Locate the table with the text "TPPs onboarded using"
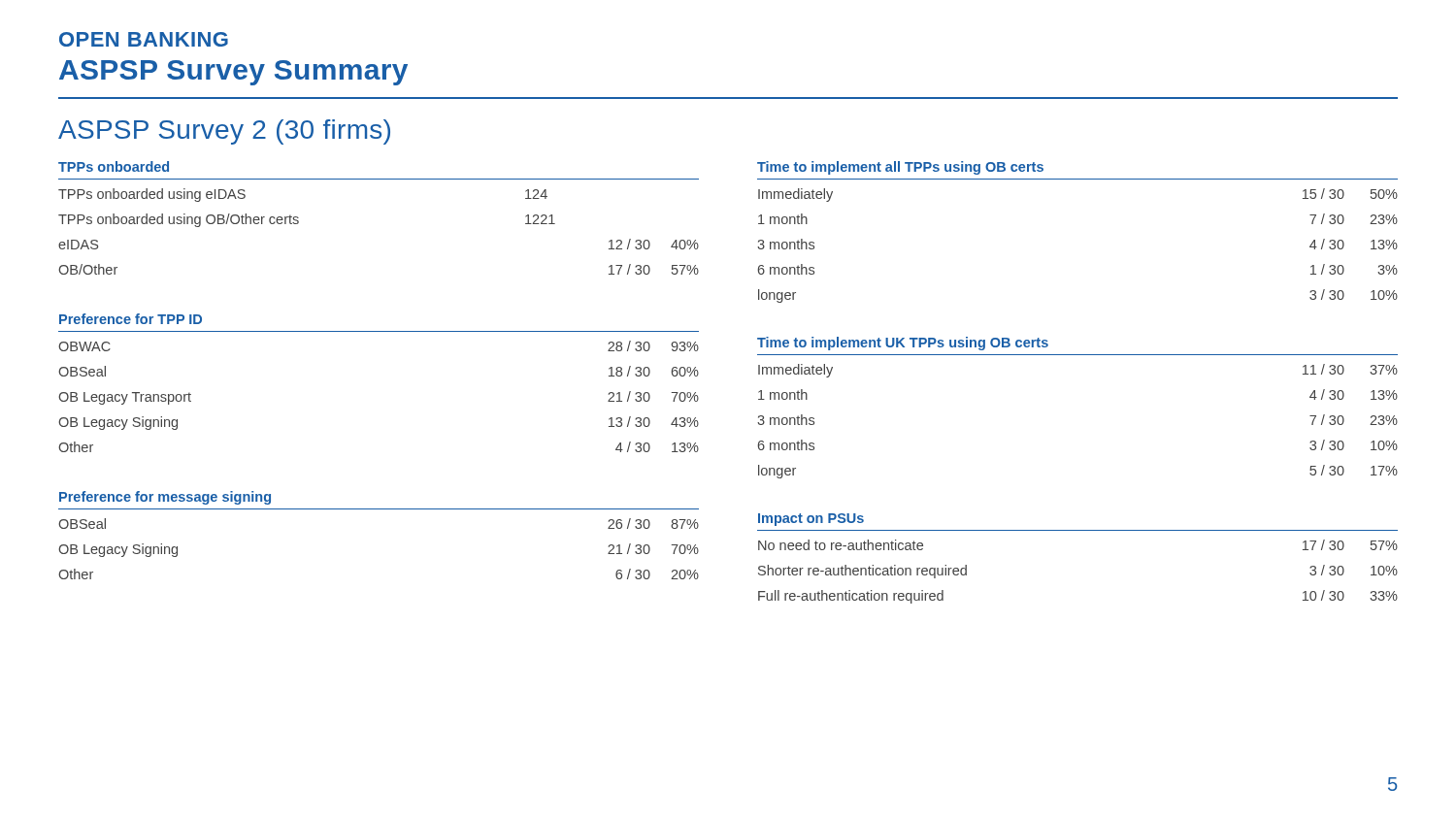The image size is (1456, 819). click(379, 221)
